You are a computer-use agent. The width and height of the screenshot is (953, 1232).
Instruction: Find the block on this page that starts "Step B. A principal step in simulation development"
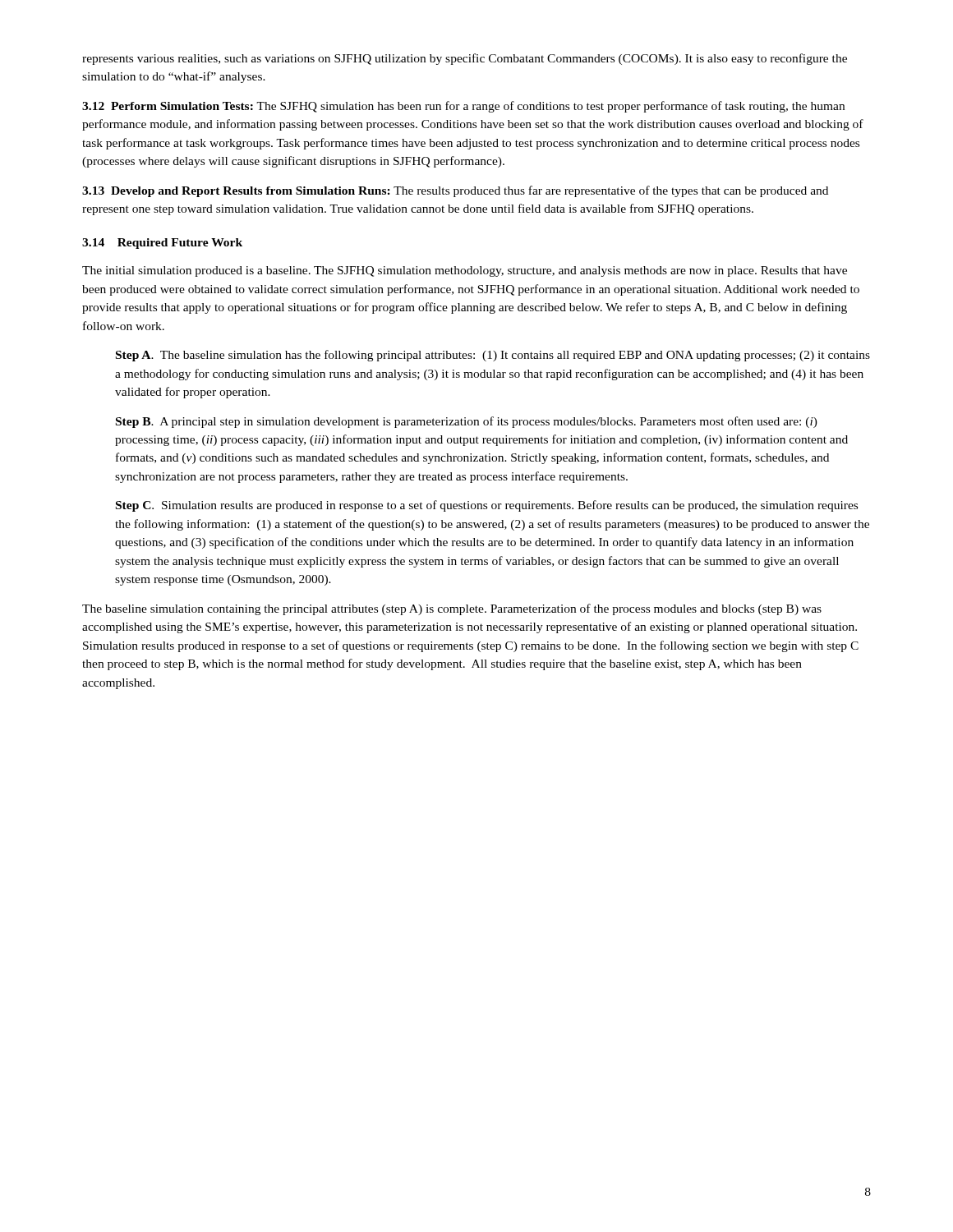pyautogui.click(x=482, y=448)
